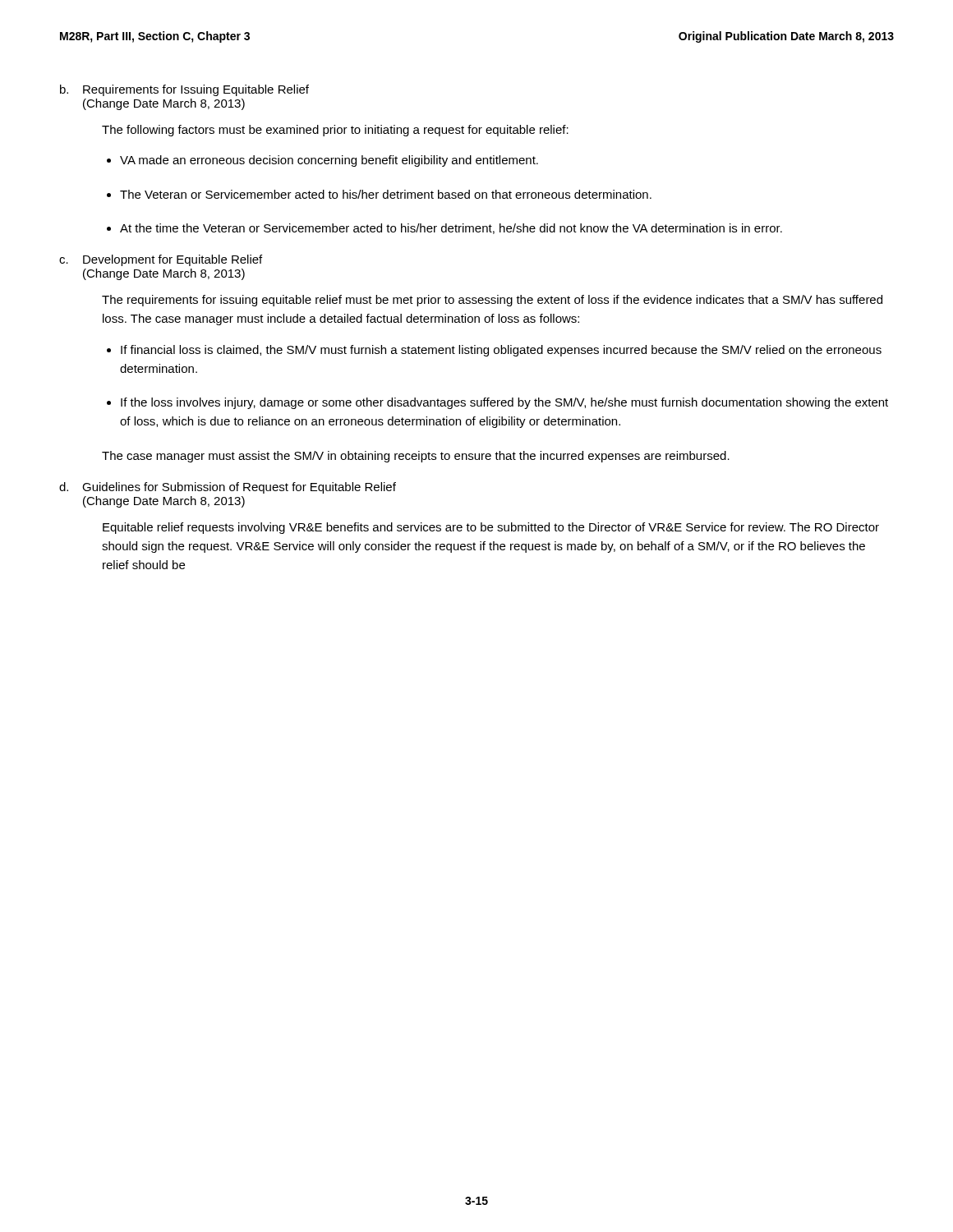Select the block starting "b. Requirements for Issuing Equitable"
The width and height of the screenshot is (953, 1232).
184,90
